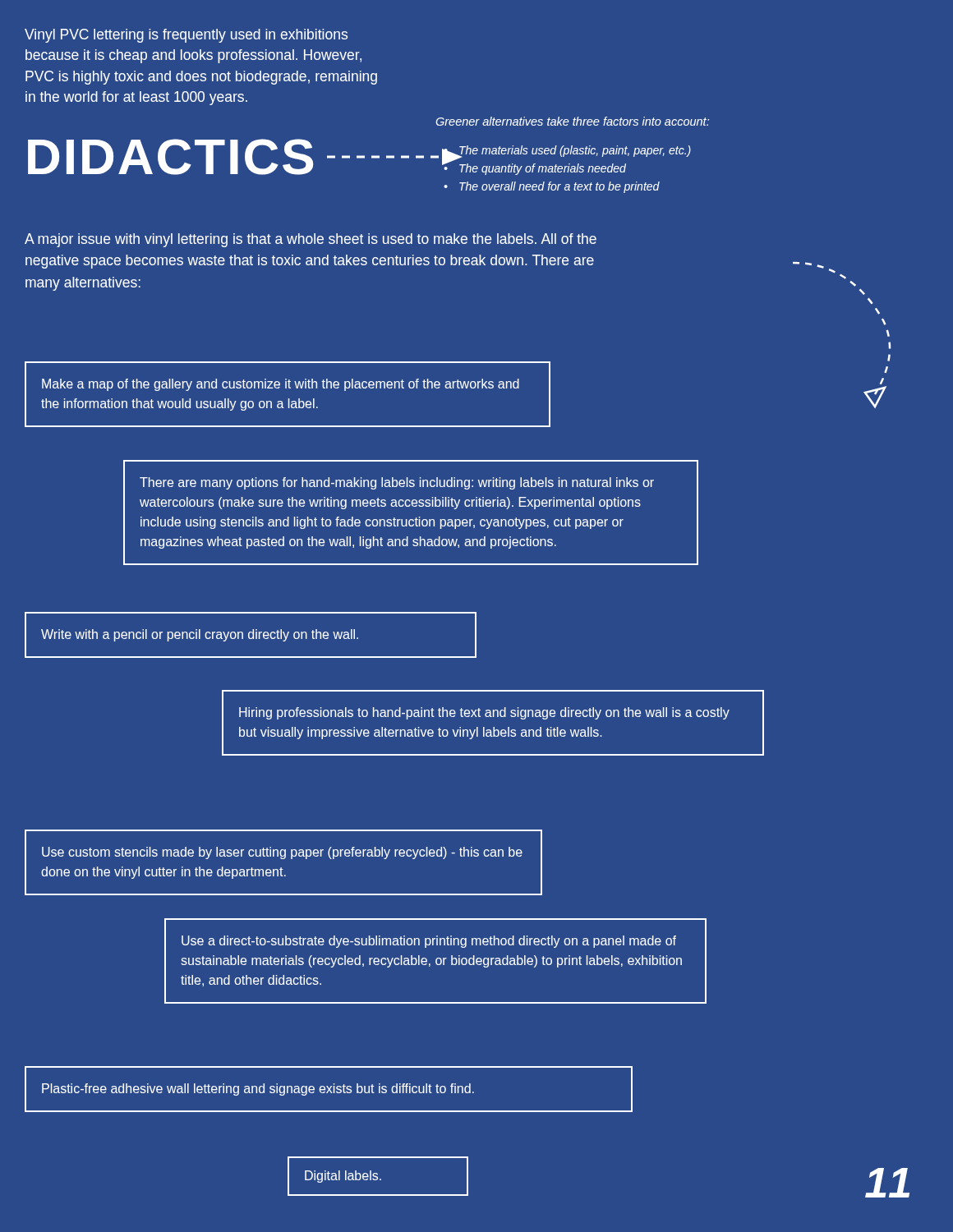Find the block on this page that starts "The materials used (plastic, paint,"
This screenshot has width=953, height=1232.
pyautogui.click(x=567, y=168)
